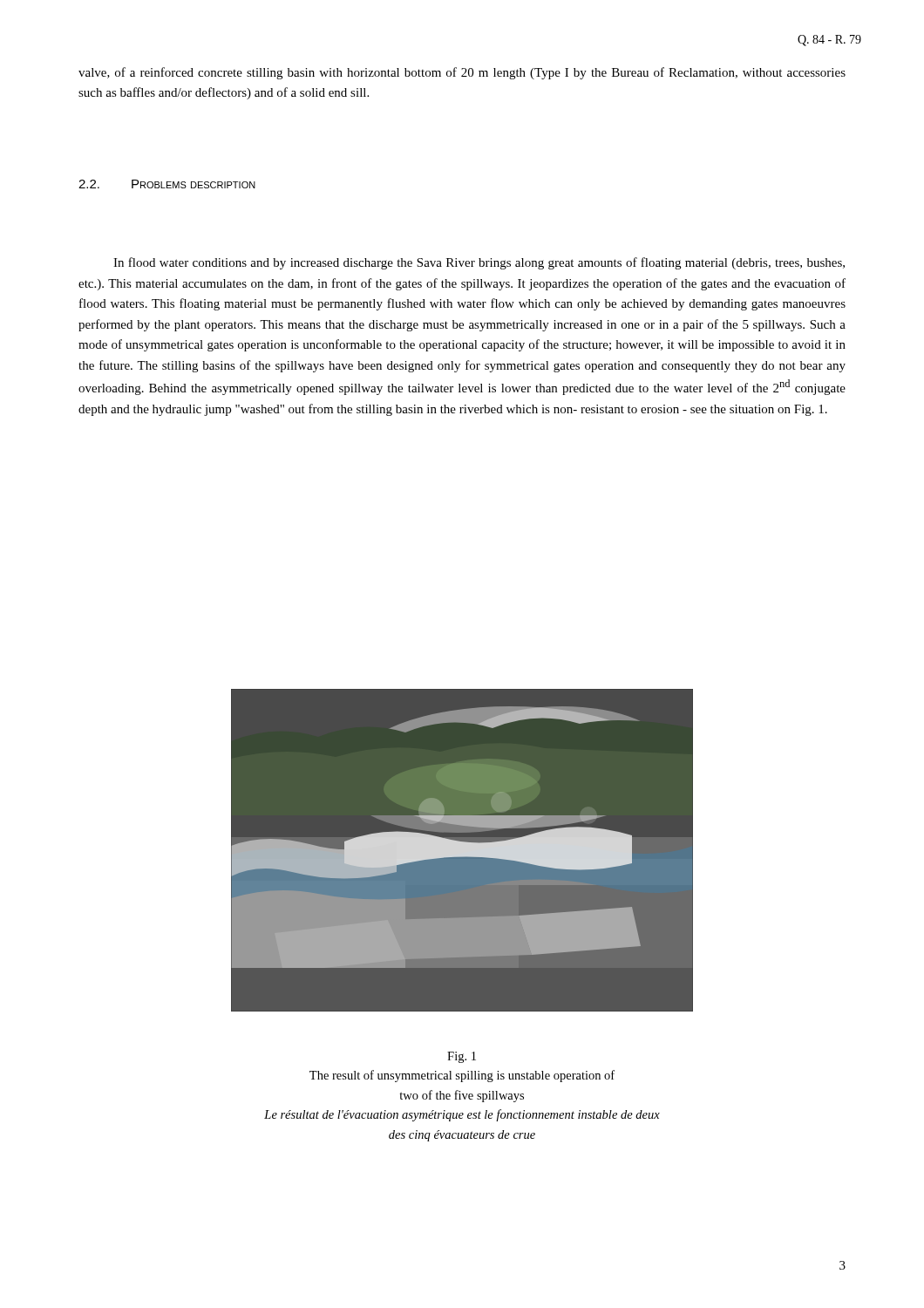Select the text block that reads "valve, of a reinforced concrete stilling basin"
The height and width of the screenshot is (1308, 924).
coord(462,83)
